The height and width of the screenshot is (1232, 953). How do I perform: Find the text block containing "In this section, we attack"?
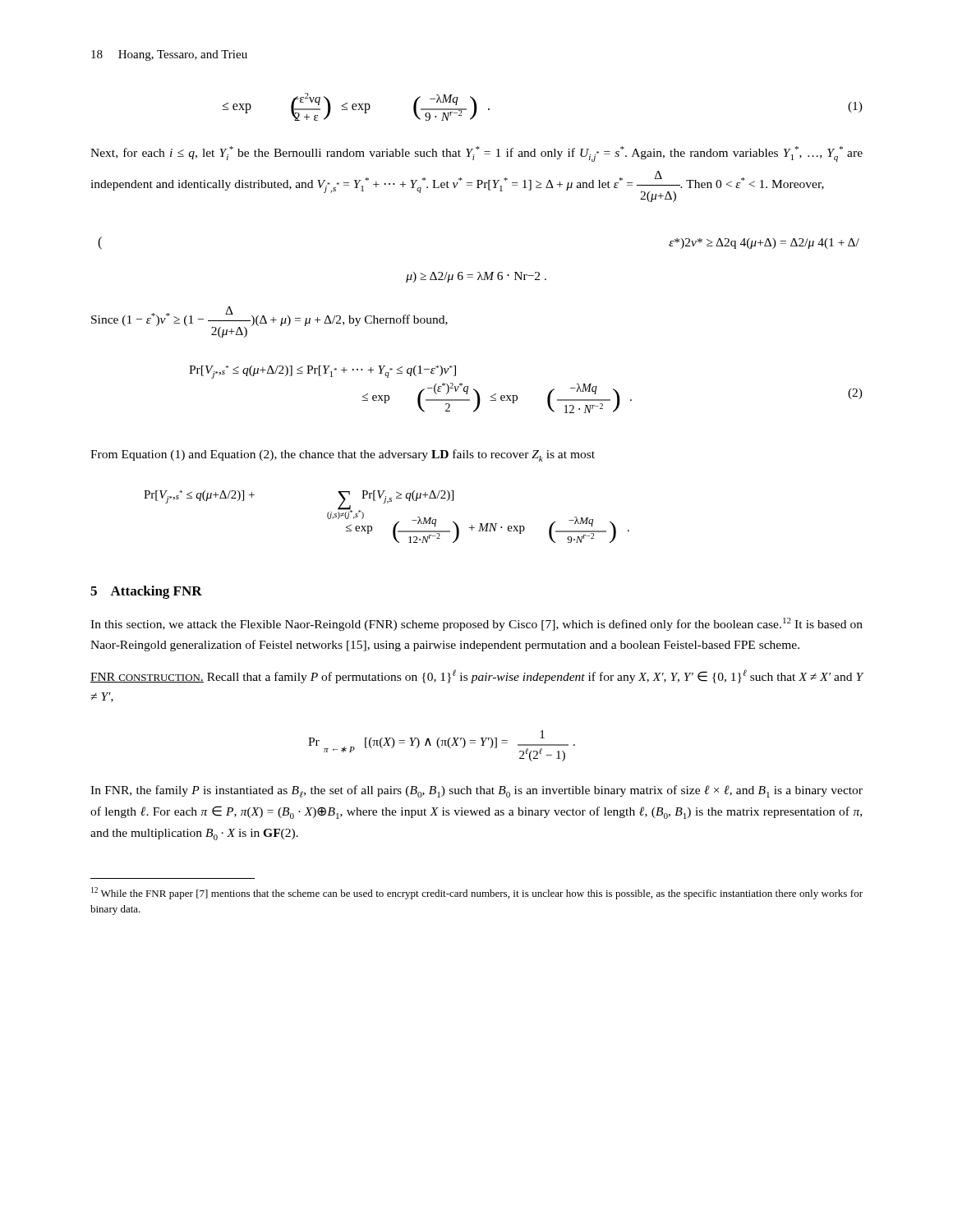click(476, 633)
